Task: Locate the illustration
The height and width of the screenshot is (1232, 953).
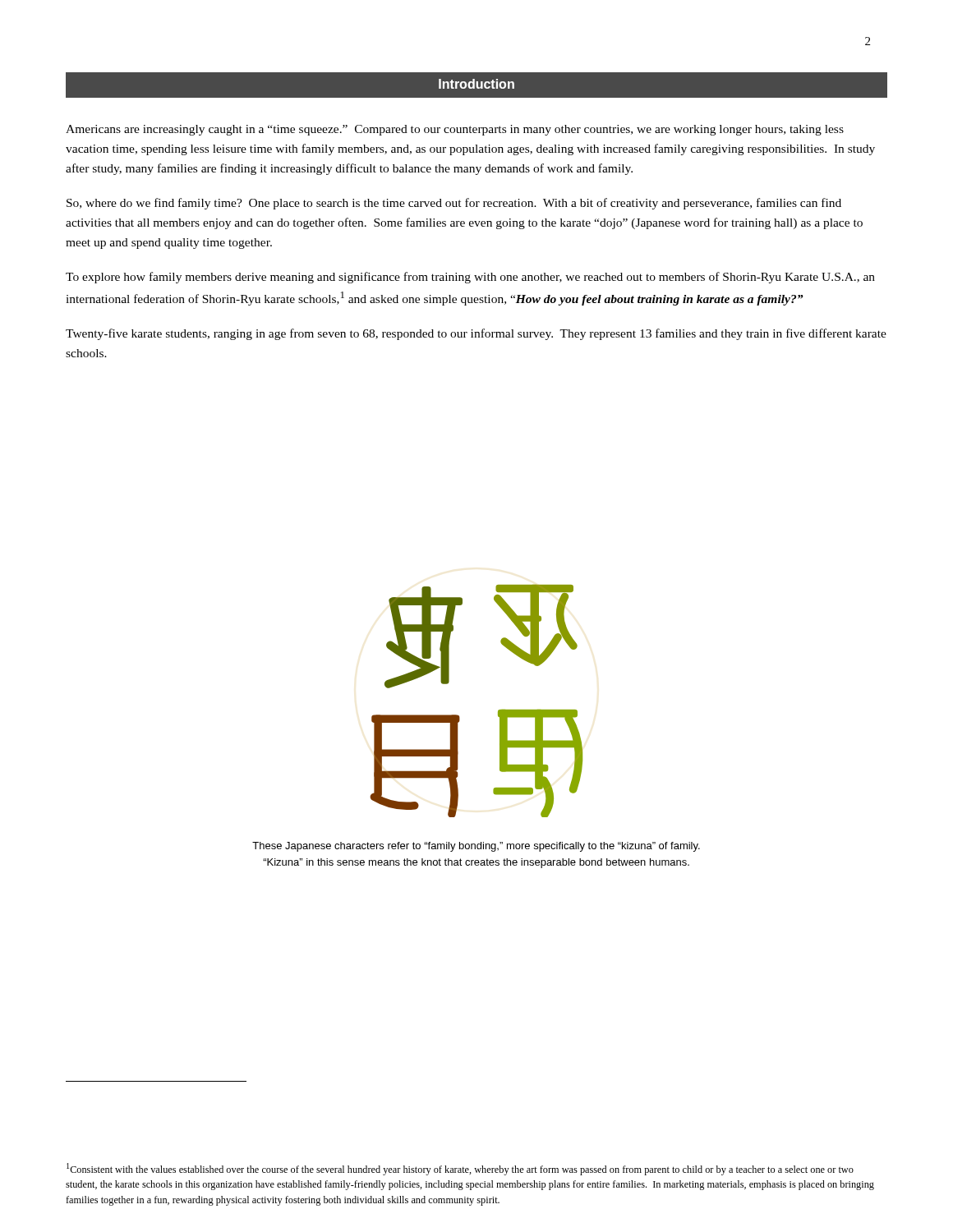Action: pos(476,690)
